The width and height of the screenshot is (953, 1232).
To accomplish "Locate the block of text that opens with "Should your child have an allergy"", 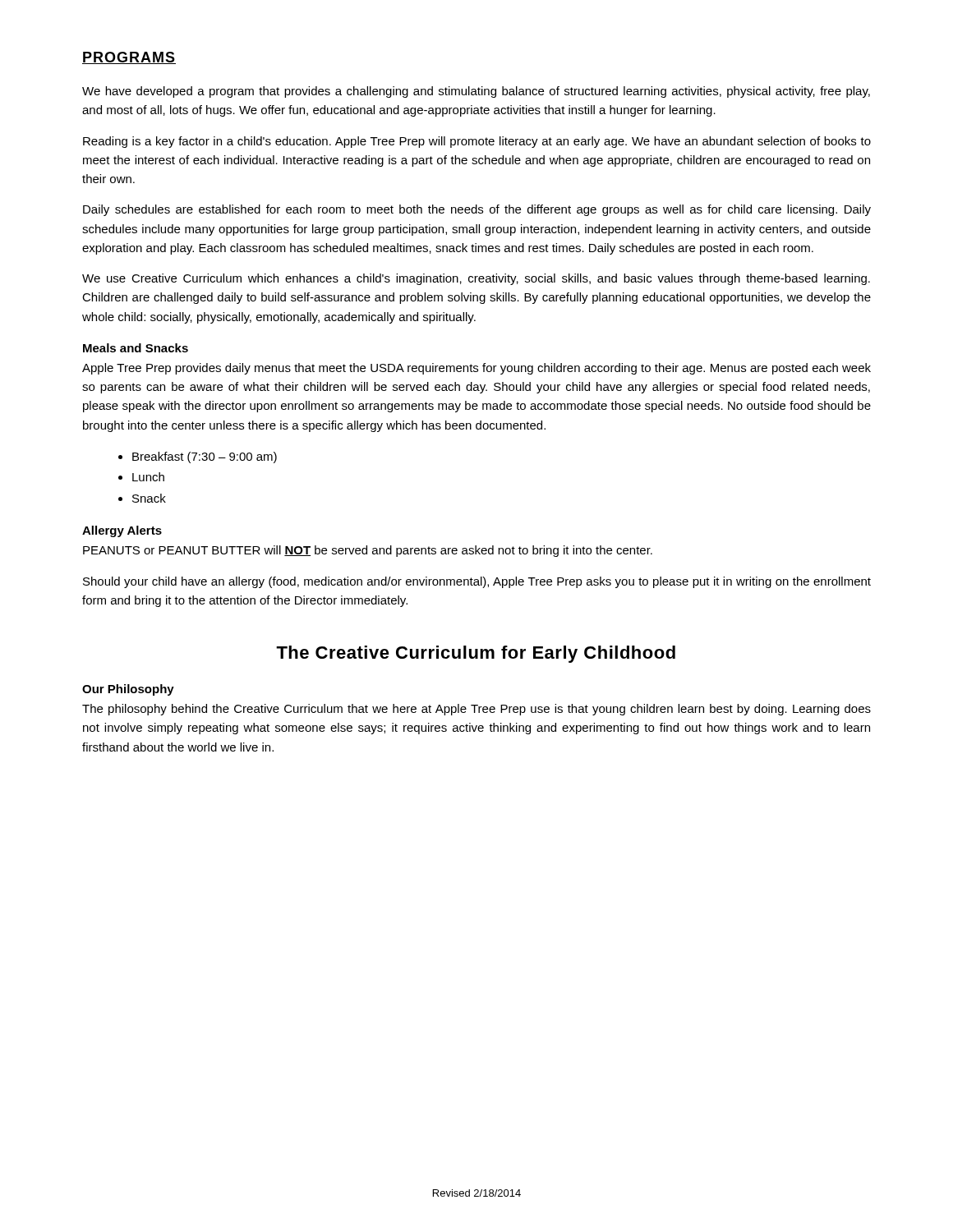I will coord(476,590).
